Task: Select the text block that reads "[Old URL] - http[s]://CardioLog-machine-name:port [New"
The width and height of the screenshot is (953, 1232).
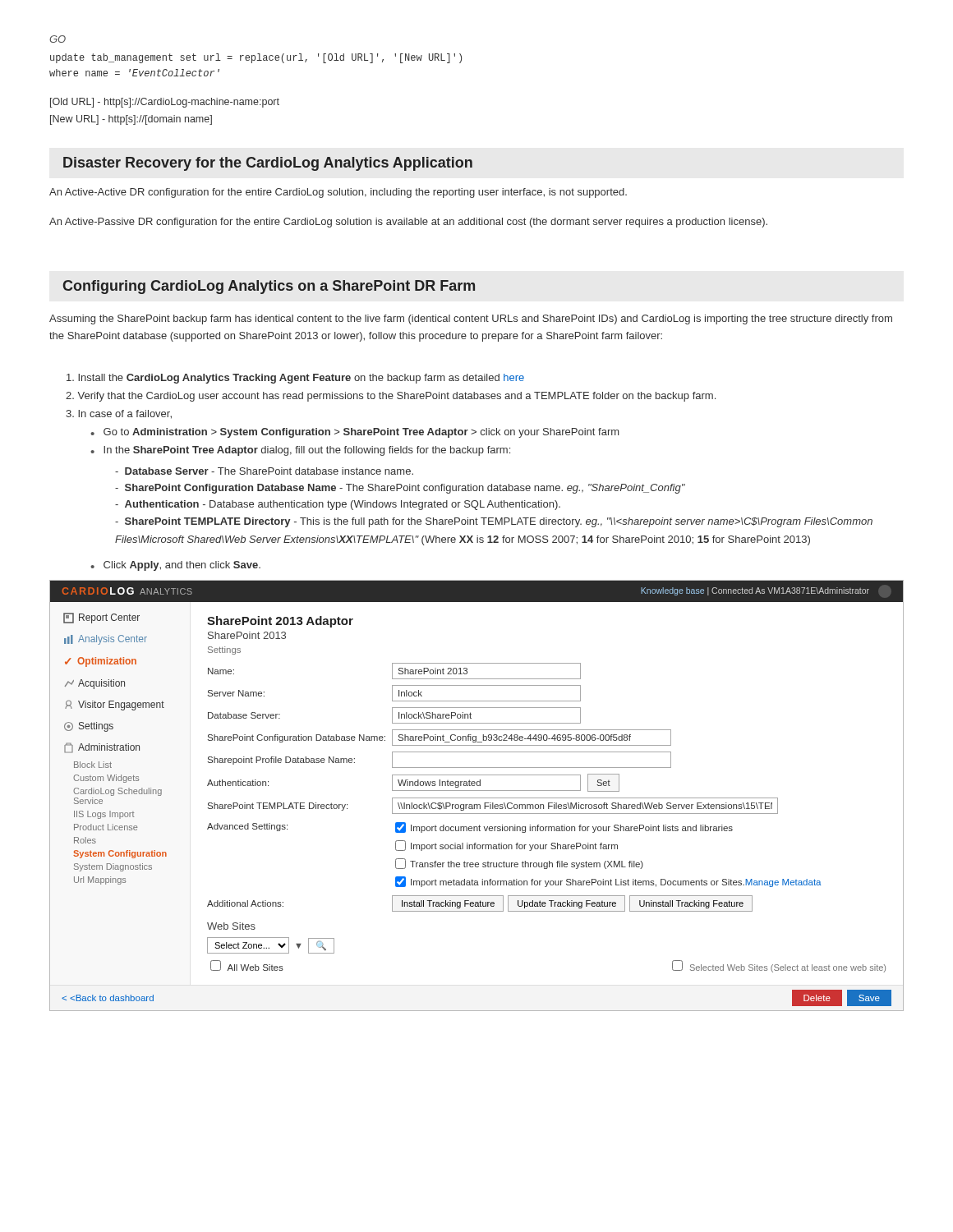Action: coord(164,111)
